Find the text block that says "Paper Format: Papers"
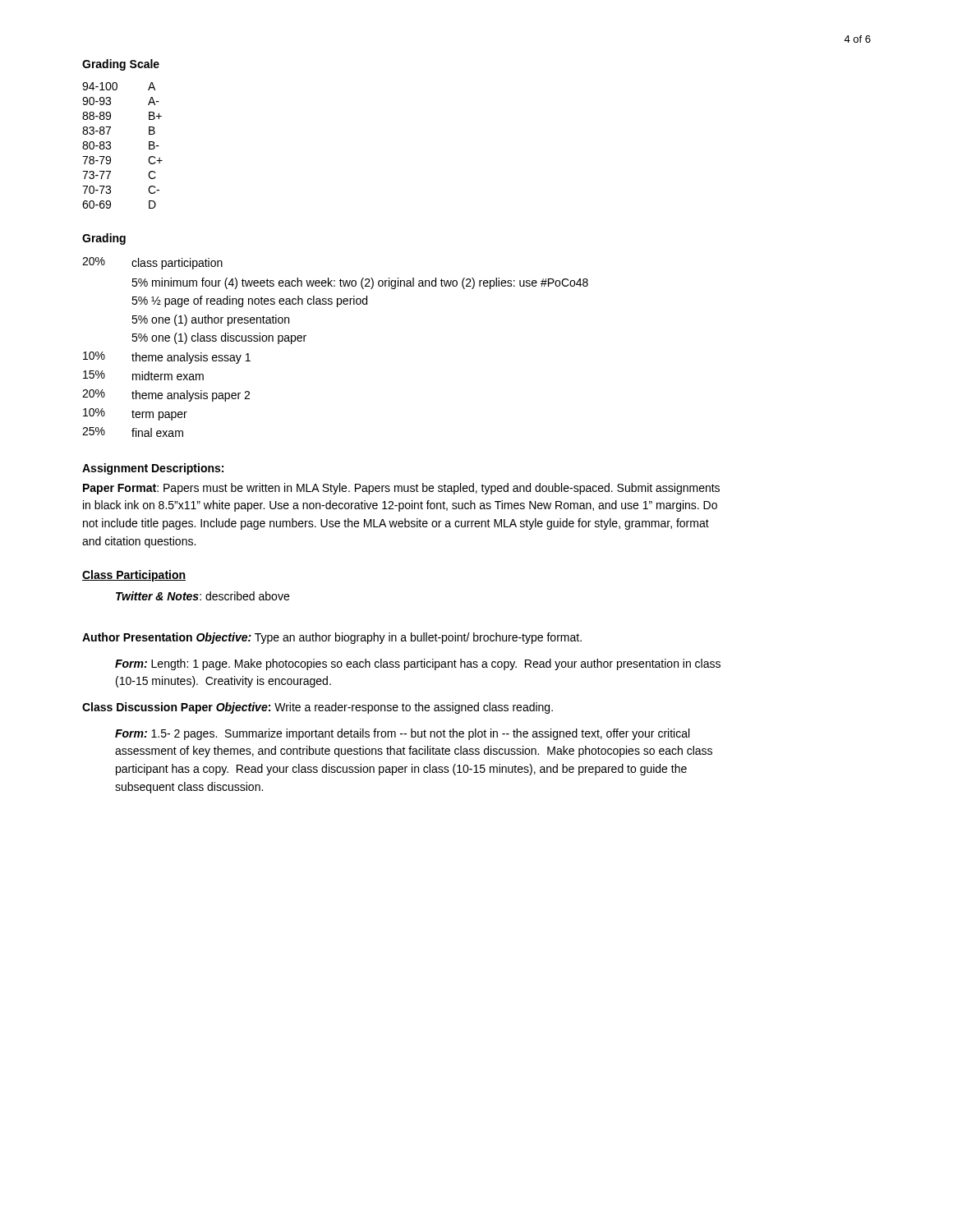The width and height of the screenshot is (953, 1232). (401, 514)
